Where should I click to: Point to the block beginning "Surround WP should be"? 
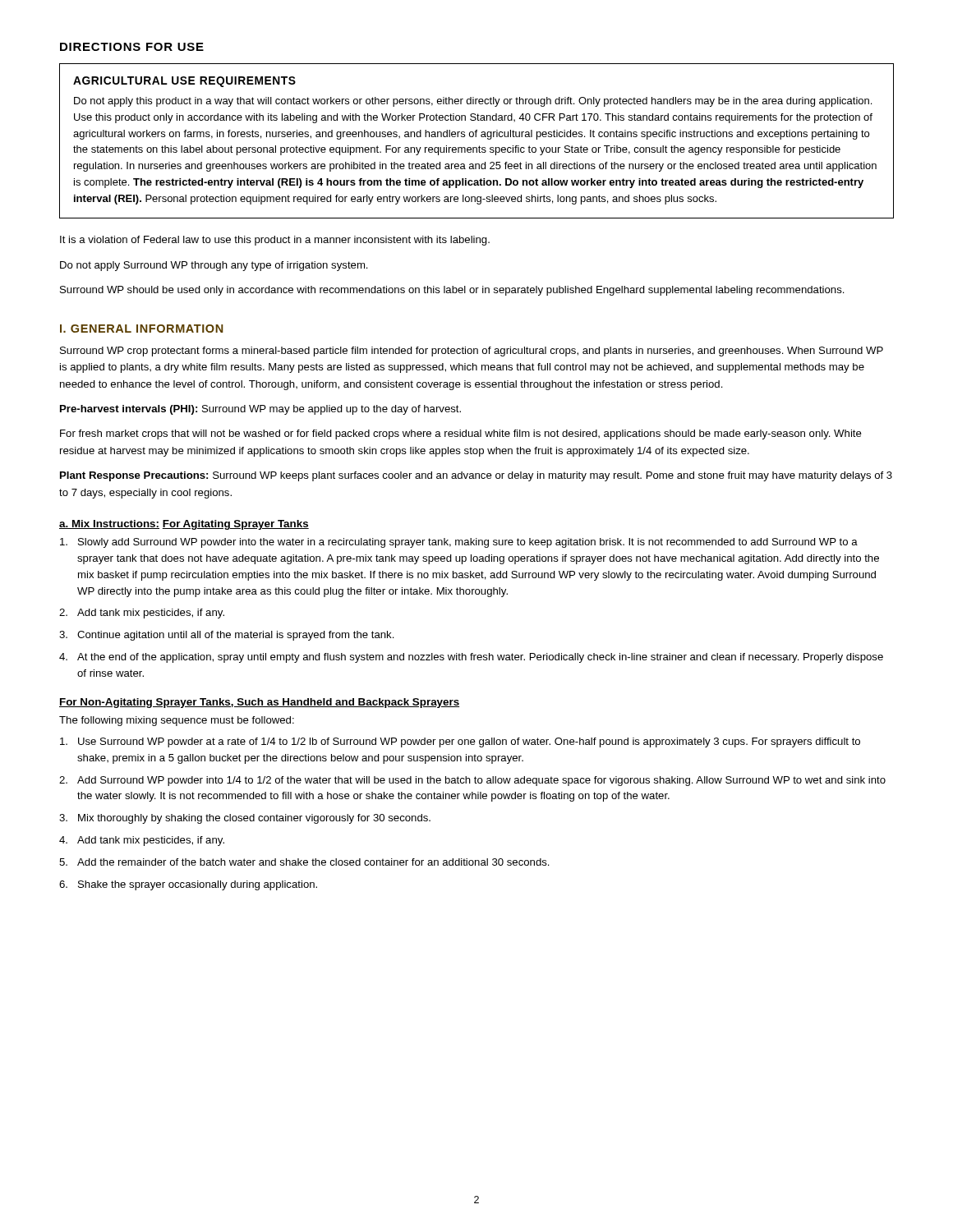(452, 290)
